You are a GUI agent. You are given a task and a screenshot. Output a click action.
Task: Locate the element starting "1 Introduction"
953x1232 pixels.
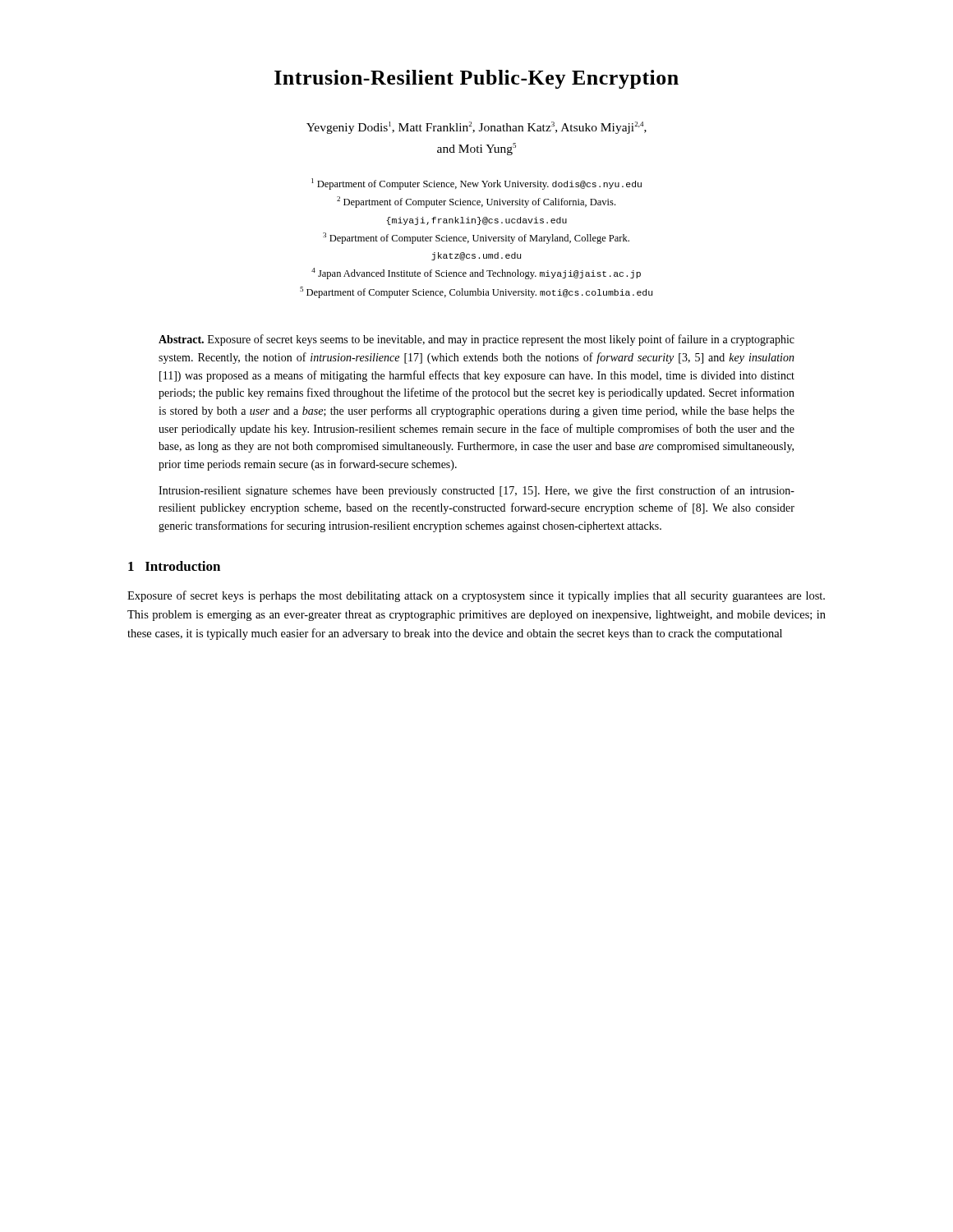point(174,566)
